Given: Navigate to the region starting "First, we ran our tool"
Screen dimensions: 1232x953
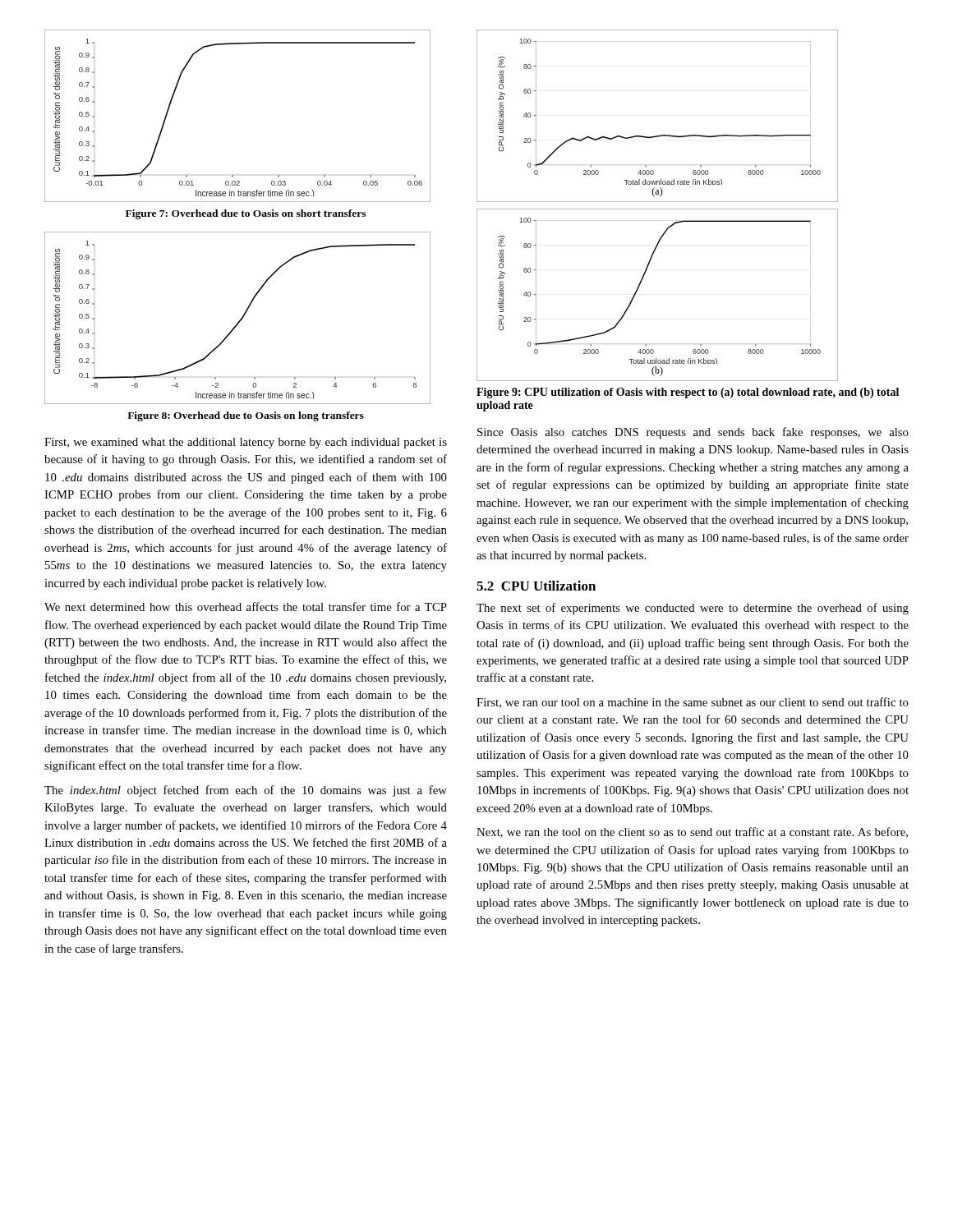Looking at the screenshot, I should click(x=693, y=755).
